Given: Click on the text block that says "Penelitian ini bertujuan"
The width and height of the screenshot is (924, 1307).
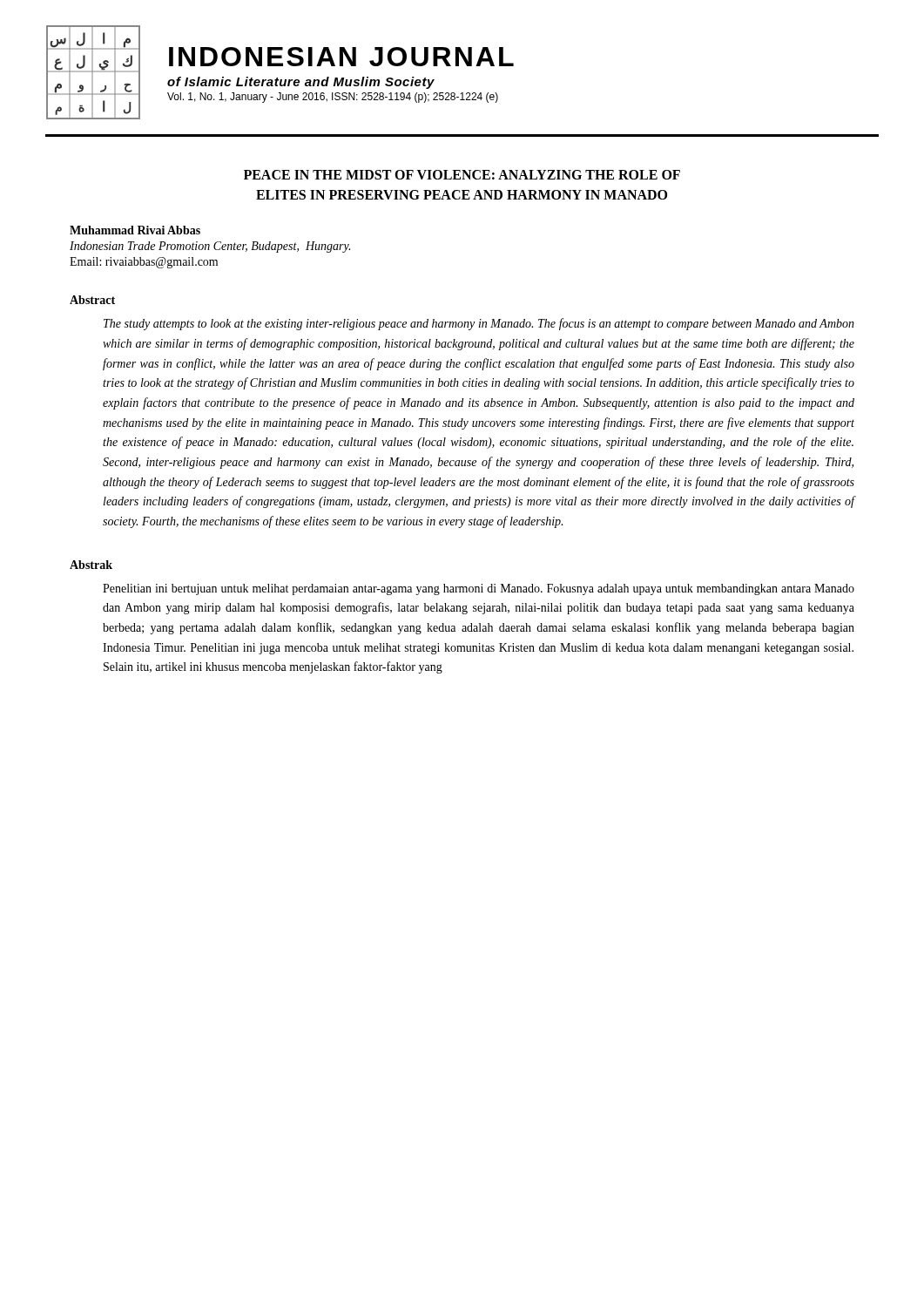Looking at the screenshot, I should [479, 628].
